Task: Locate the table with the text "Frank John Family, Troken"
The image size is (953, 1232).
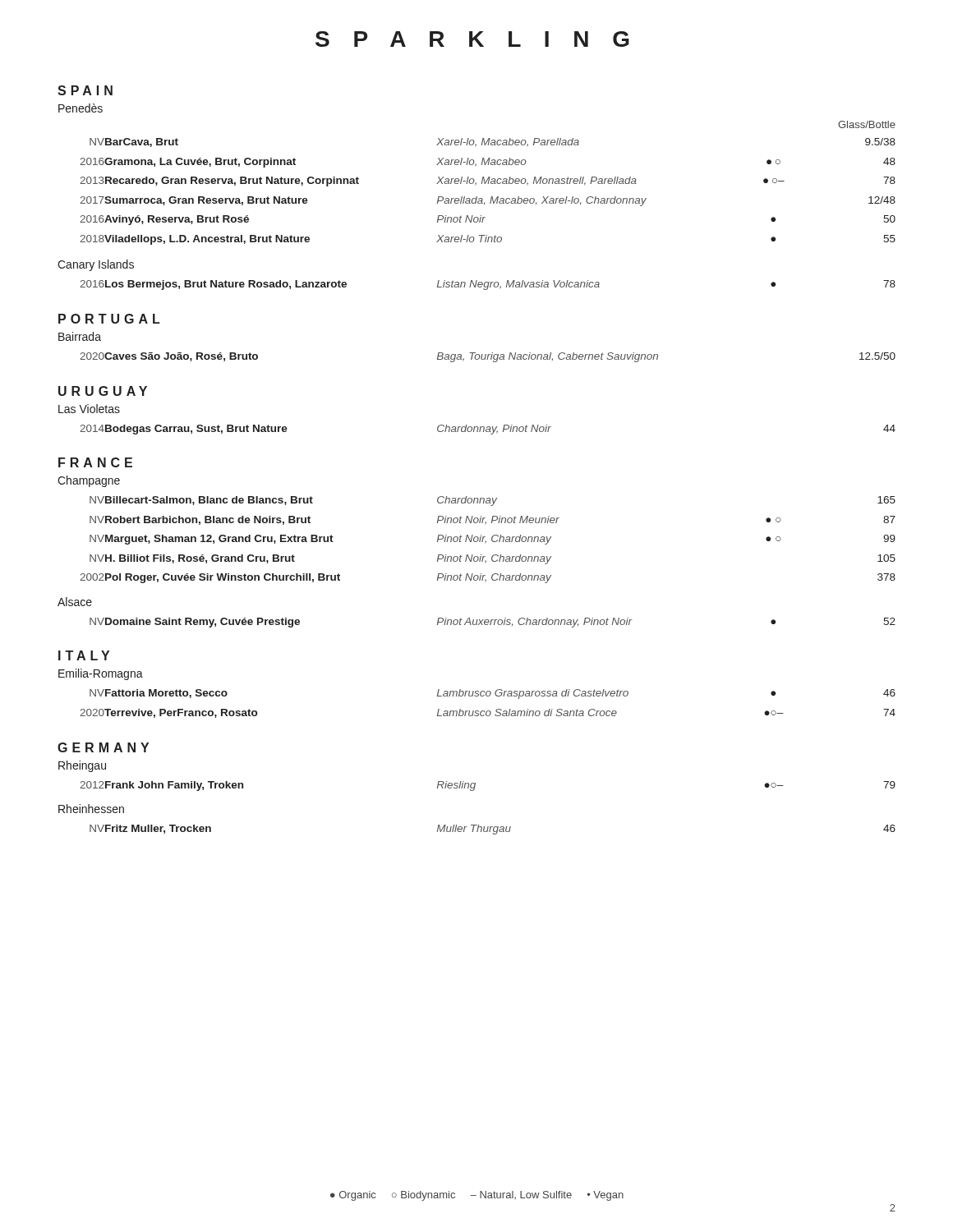Action: [x=476, y=785]
